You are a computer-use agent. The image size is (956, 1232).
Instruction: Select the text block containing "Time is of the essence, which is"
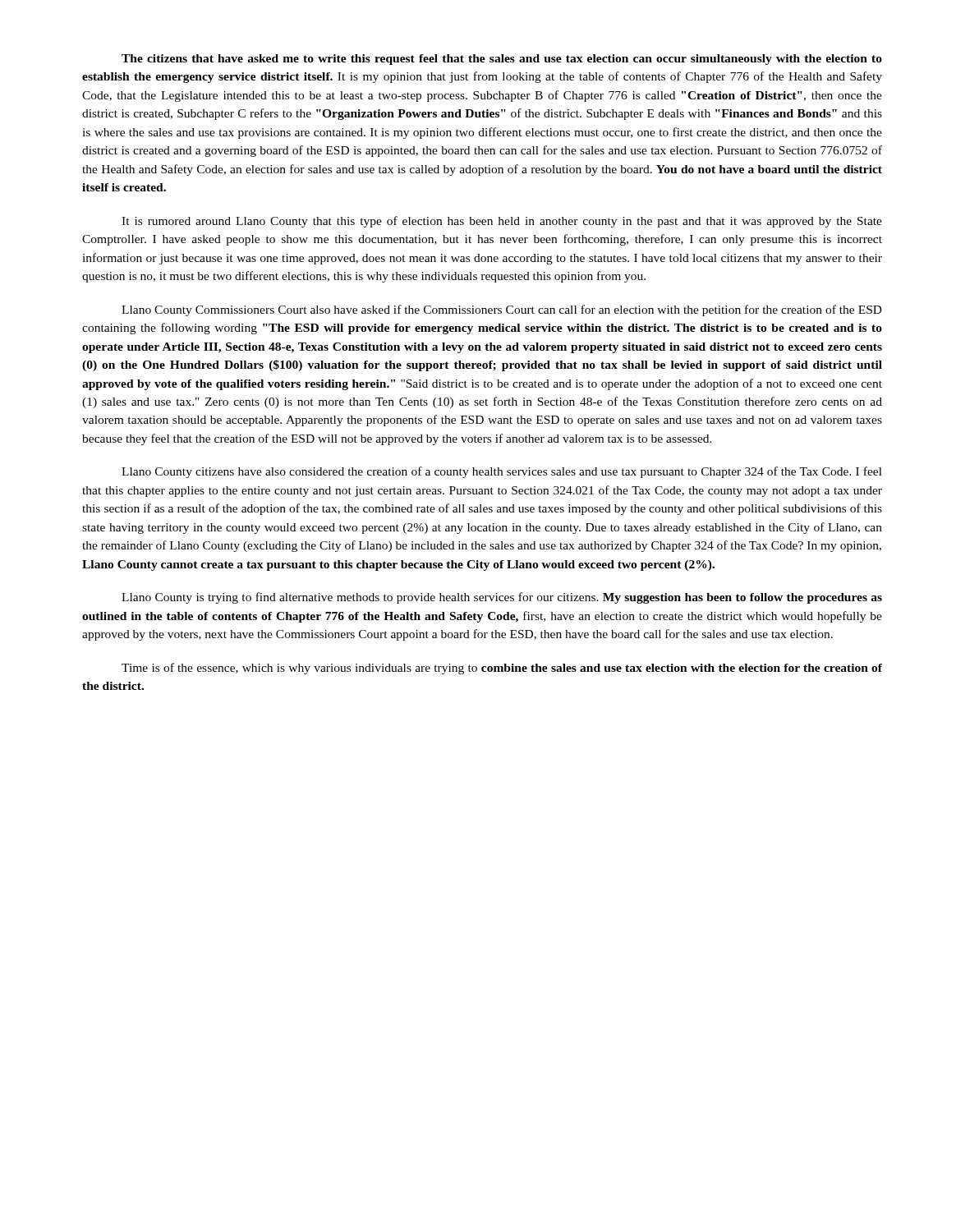coord(482,677)
